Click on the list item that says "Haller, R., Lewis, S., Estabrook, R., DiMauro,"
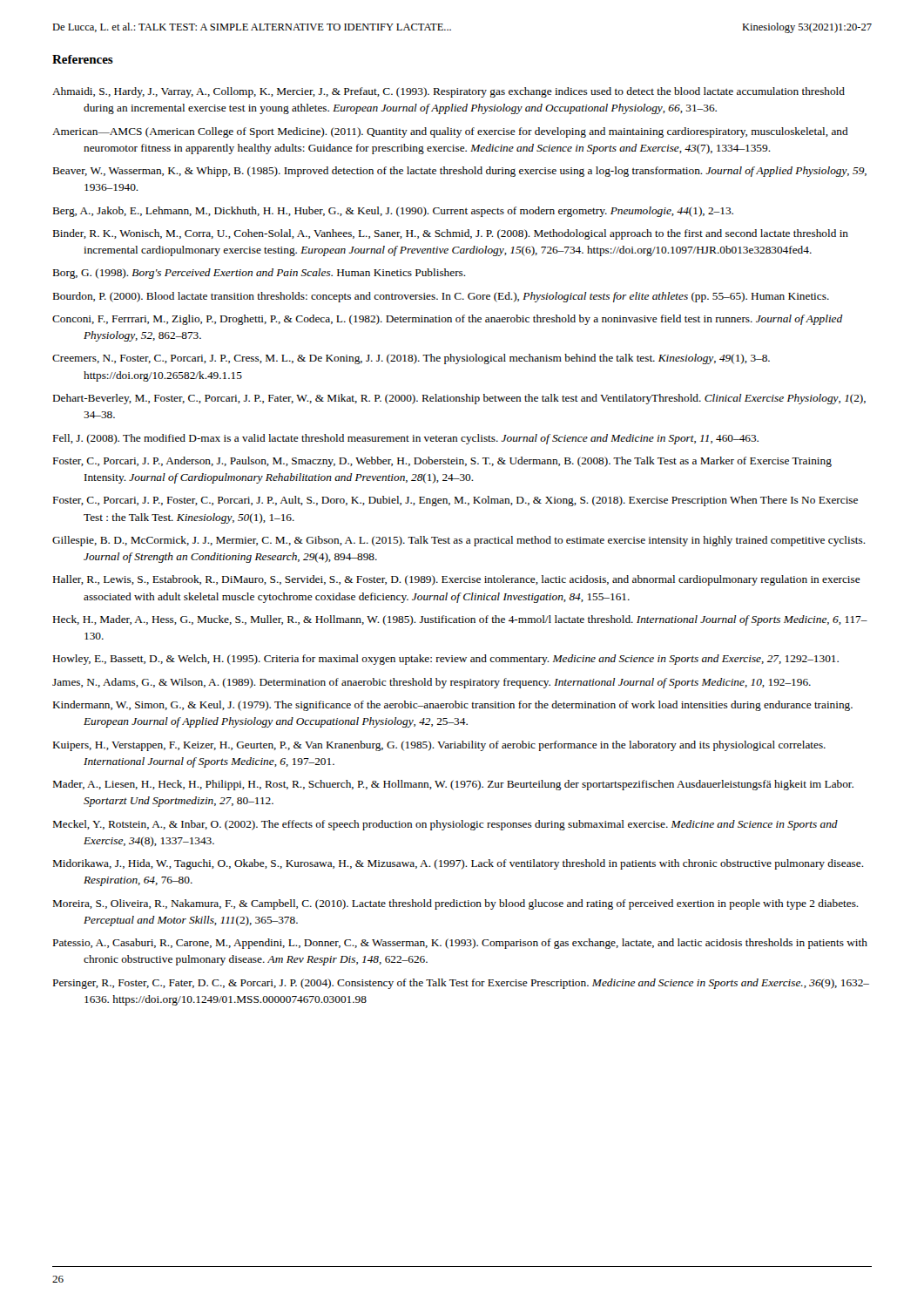The height and width of the screenshot is (1307, 924). [x=456, y=588]
